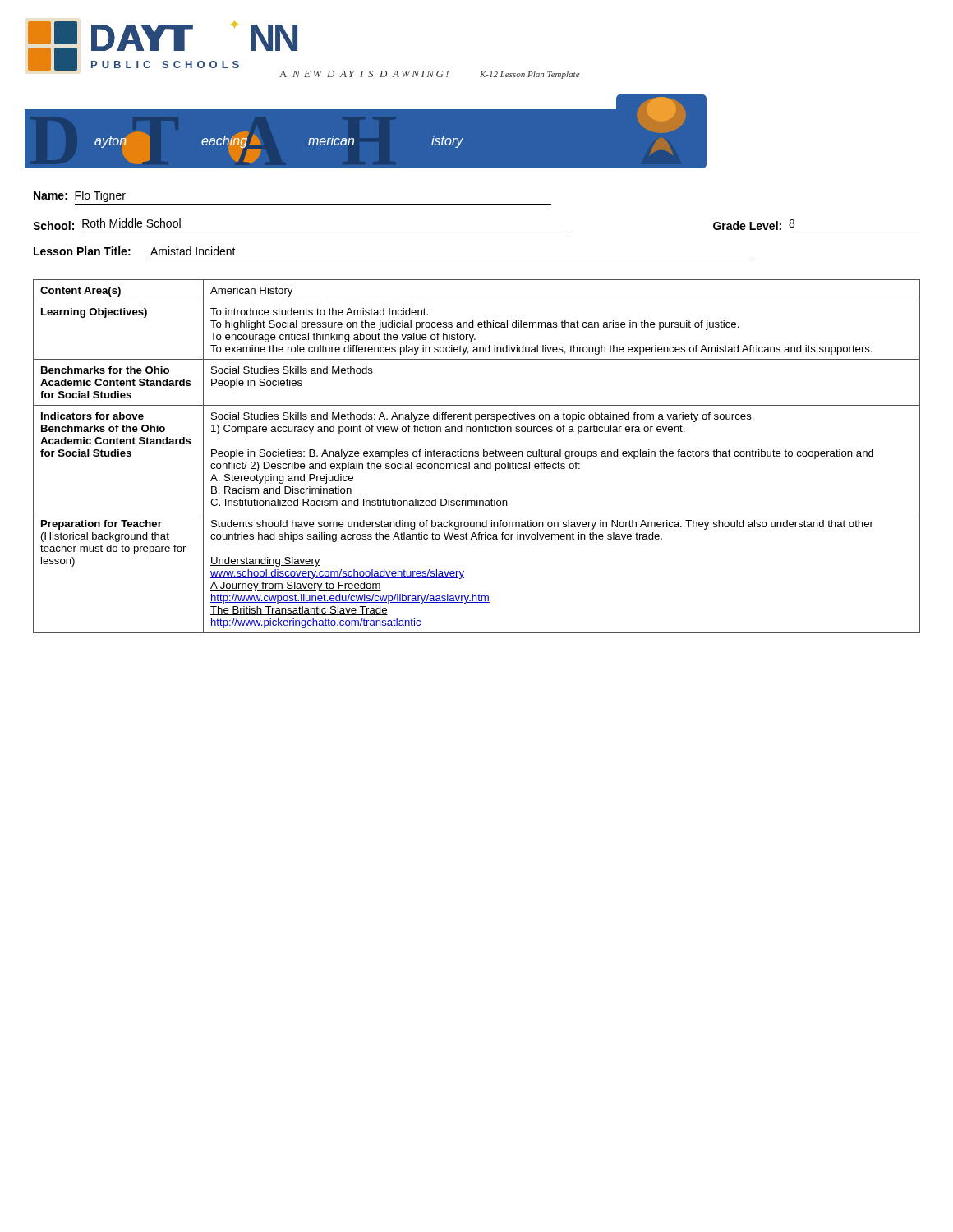Find "Name: Flo Tigner" on this page
953x1232 pixels.
[292, 197]
